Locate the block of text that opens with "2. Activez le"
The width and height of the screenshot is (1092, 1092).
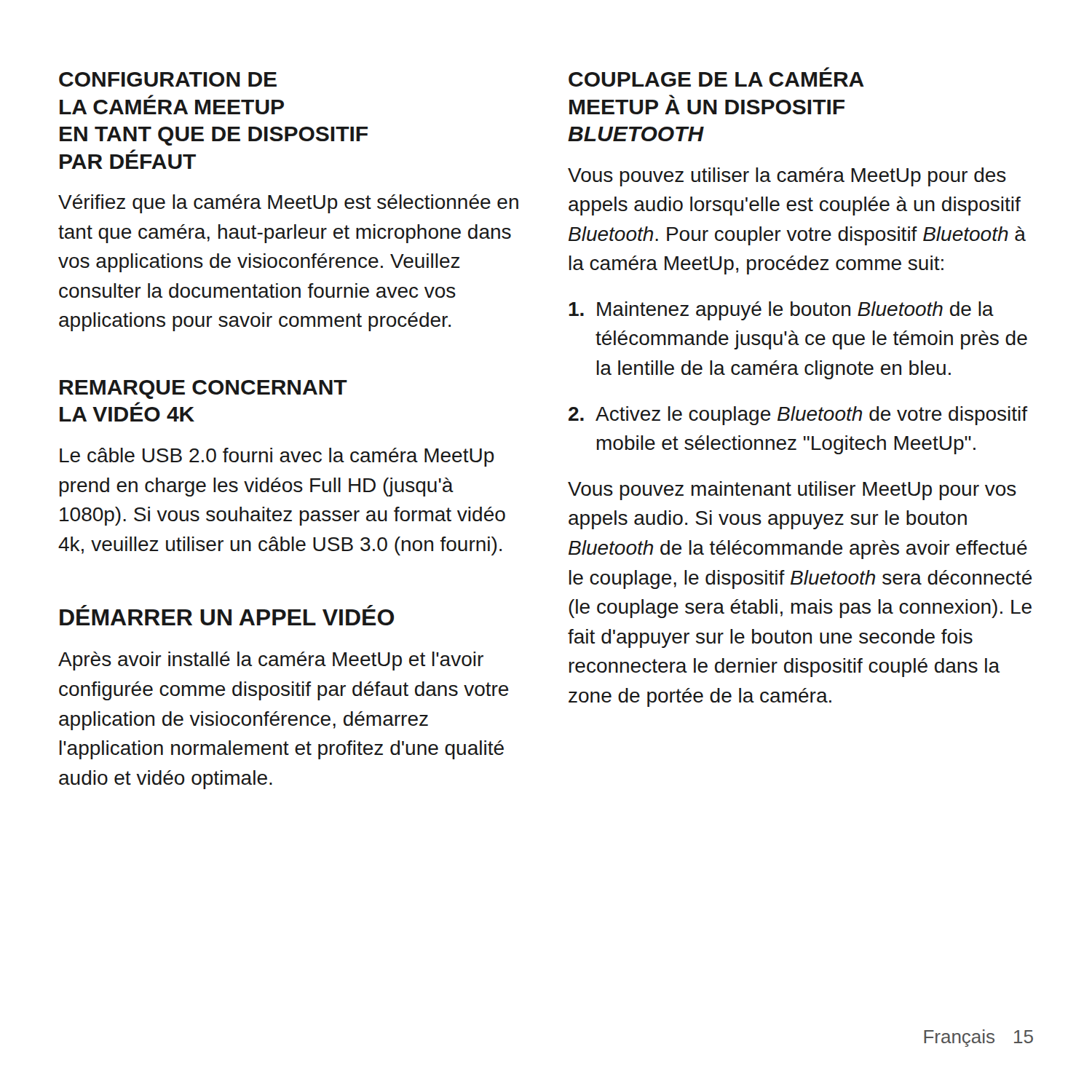[801, 429]
